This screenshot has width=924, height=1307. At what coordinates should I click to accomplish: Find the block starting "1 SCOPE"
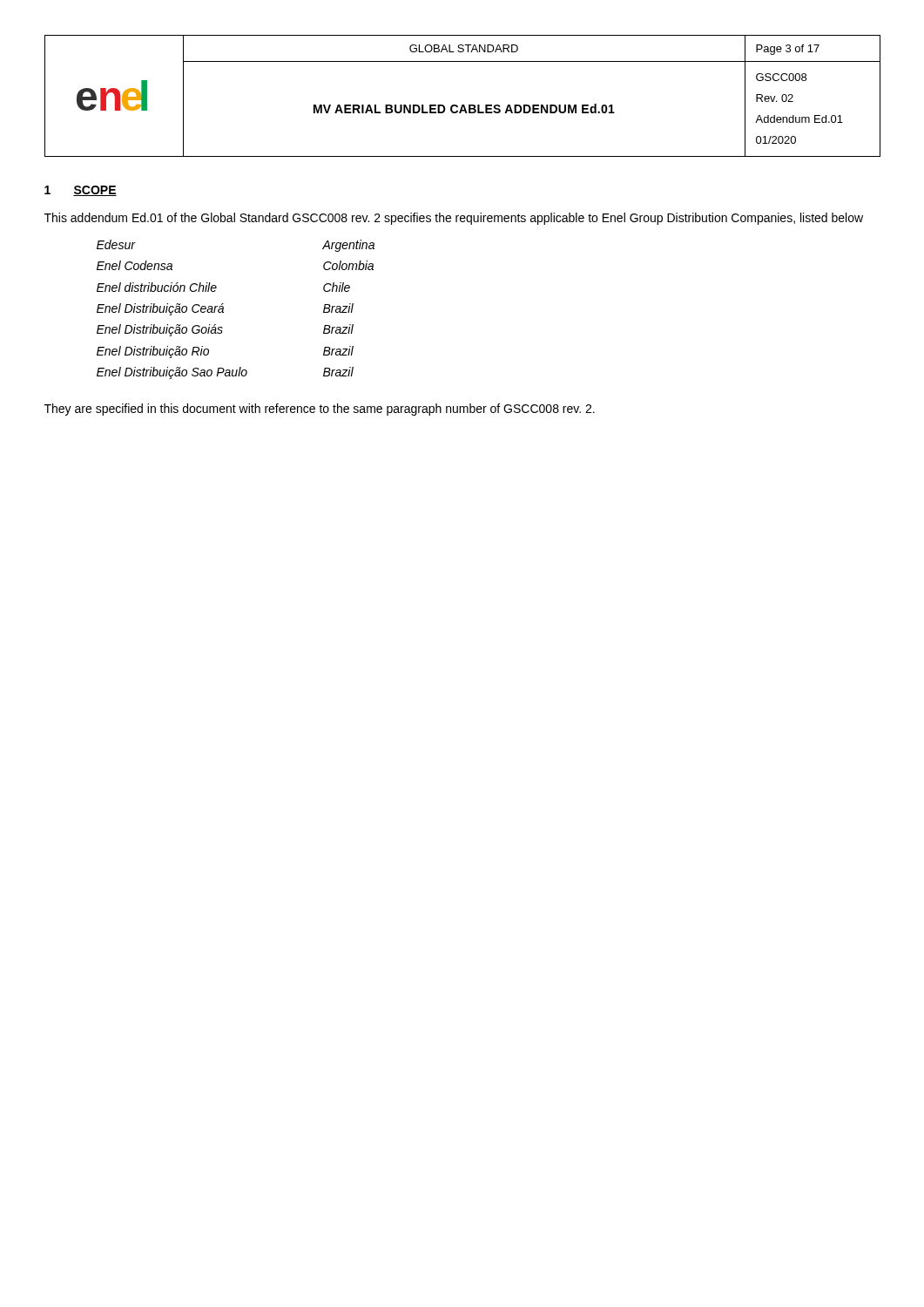pyautogui.click(x=80, y=190)
